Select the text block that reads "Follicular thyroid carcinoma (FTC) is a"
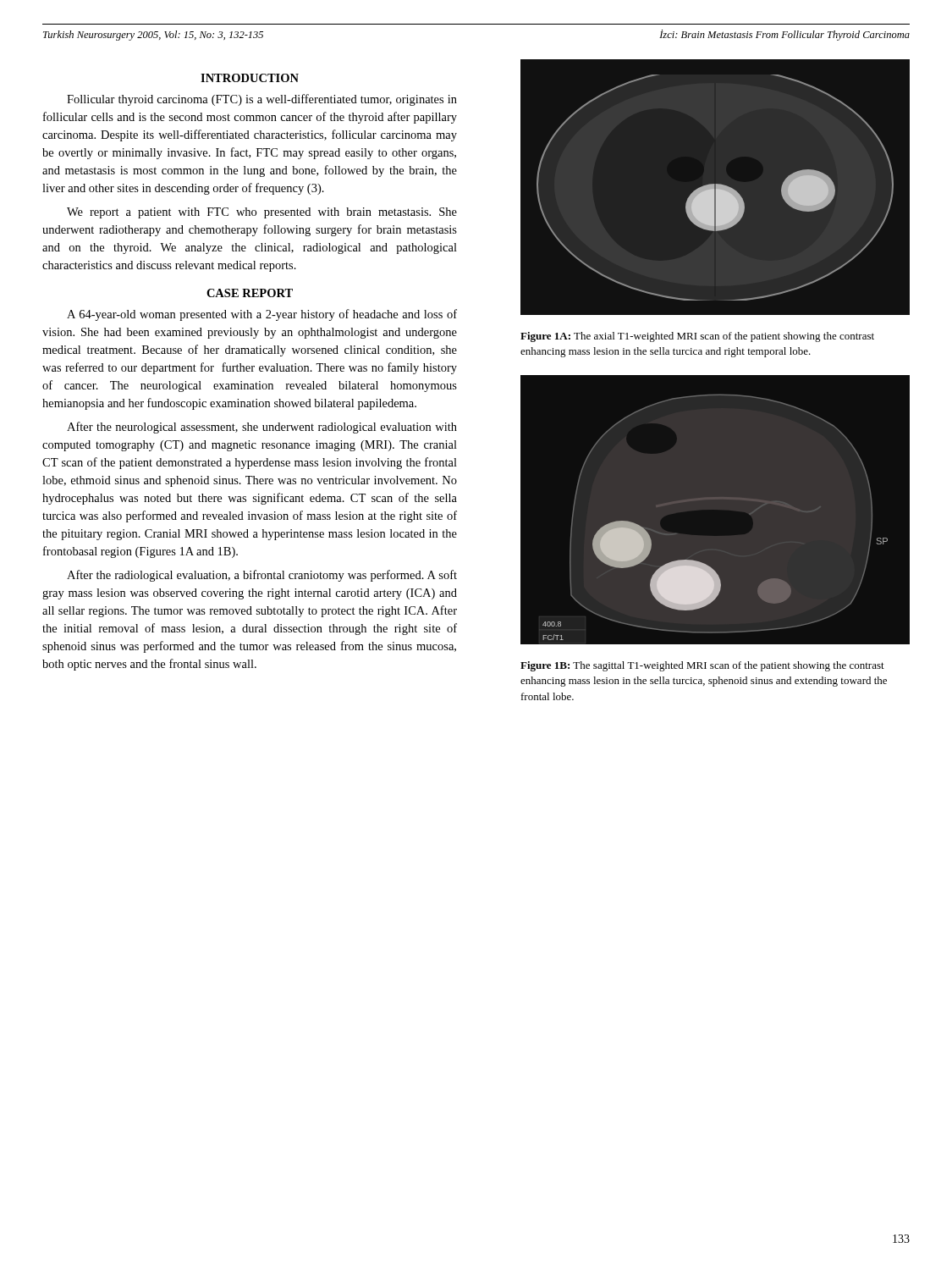This screenshot has height=1270, width=952. [x=250, y=182]
